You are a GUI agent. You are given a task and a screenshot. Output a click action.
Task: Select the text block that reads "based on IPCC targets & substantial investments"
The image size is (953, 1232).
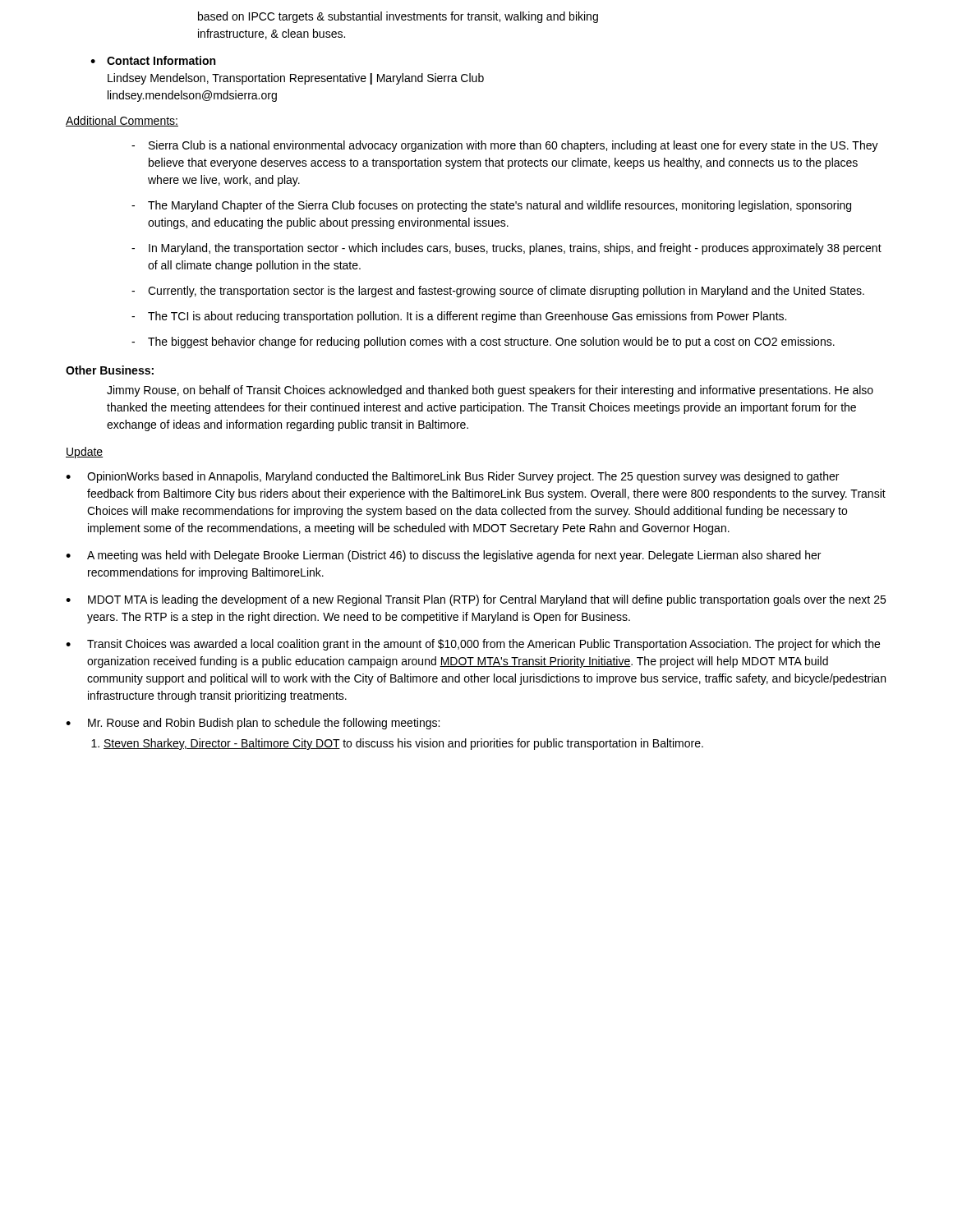398,25
